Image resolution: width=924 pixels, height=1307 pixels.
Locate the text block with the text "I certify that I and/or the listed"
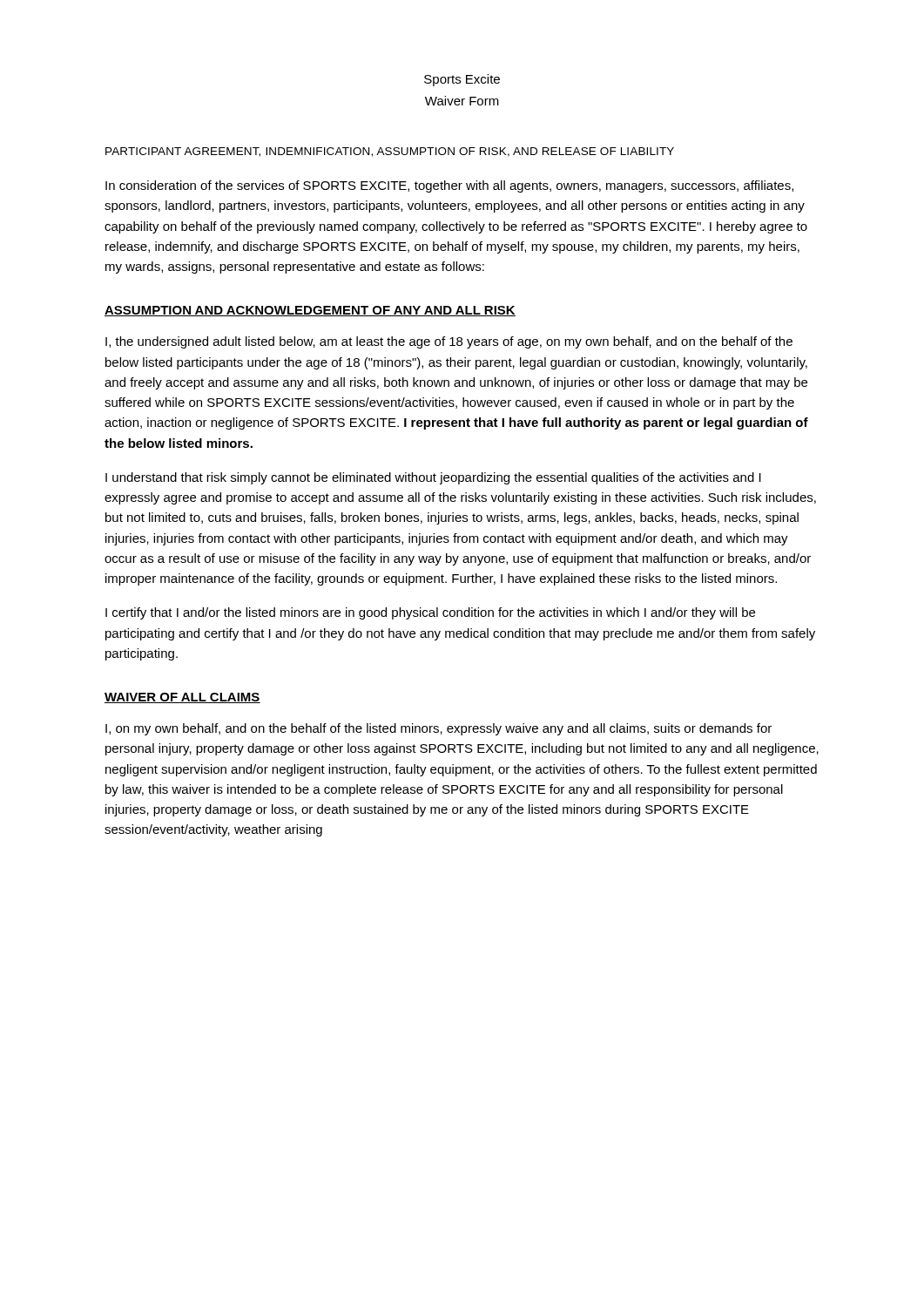(x=462, y=633)
